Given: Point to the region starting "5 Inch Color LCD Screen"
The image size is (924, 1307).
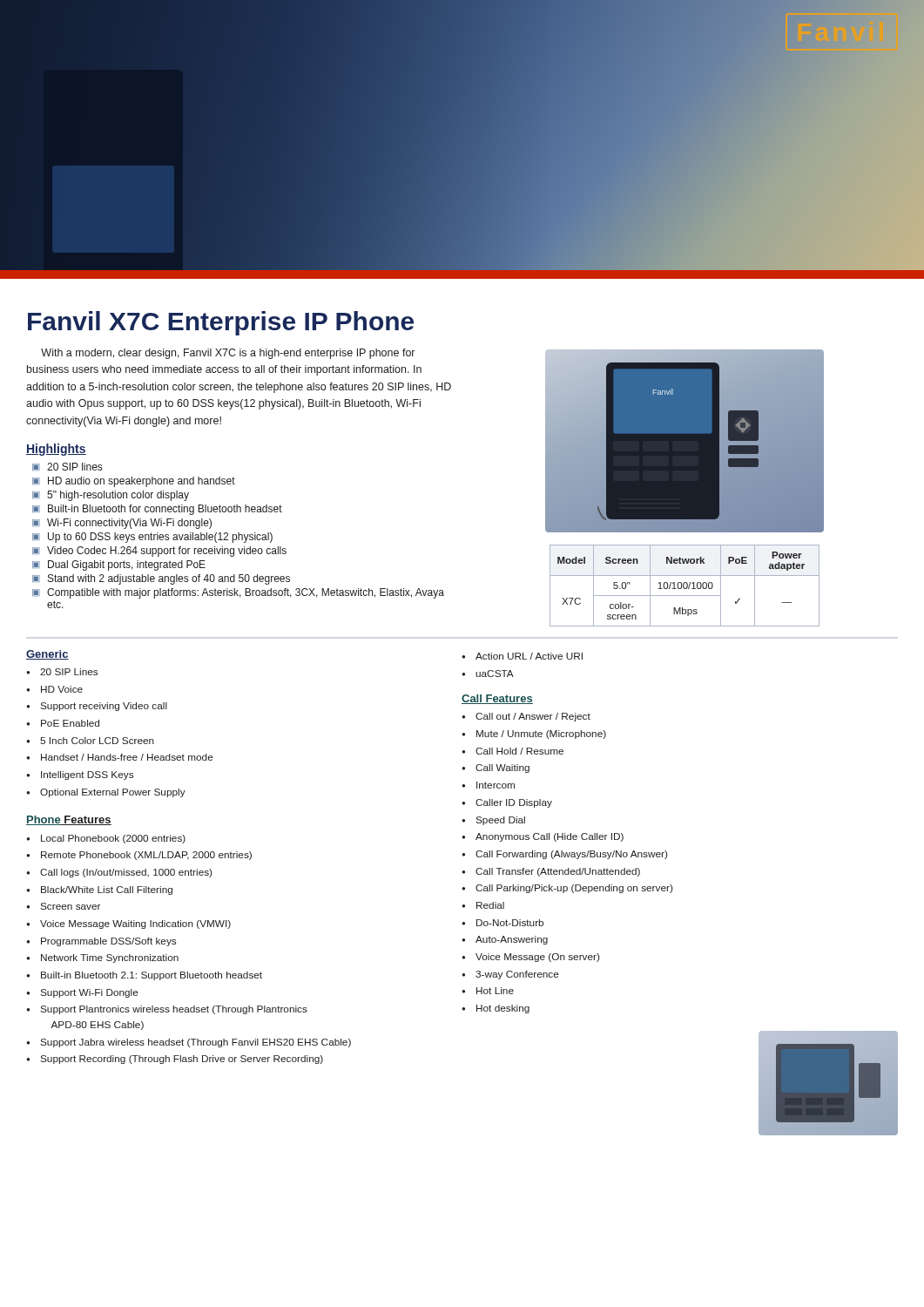Looking at the screenshot, I should tap(97, 740).
